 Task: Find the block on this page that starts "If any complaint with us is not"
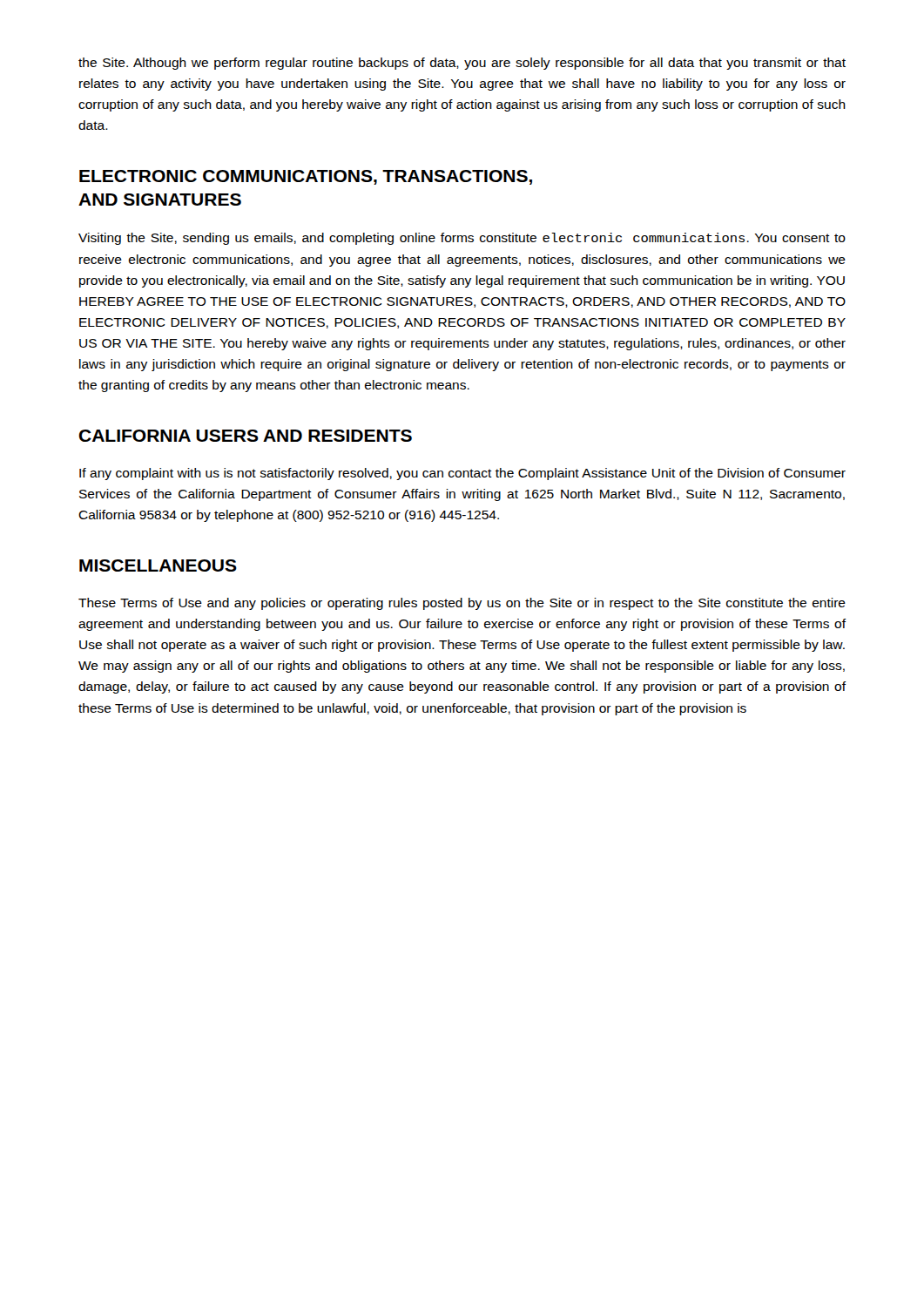(x=462, y=494)
